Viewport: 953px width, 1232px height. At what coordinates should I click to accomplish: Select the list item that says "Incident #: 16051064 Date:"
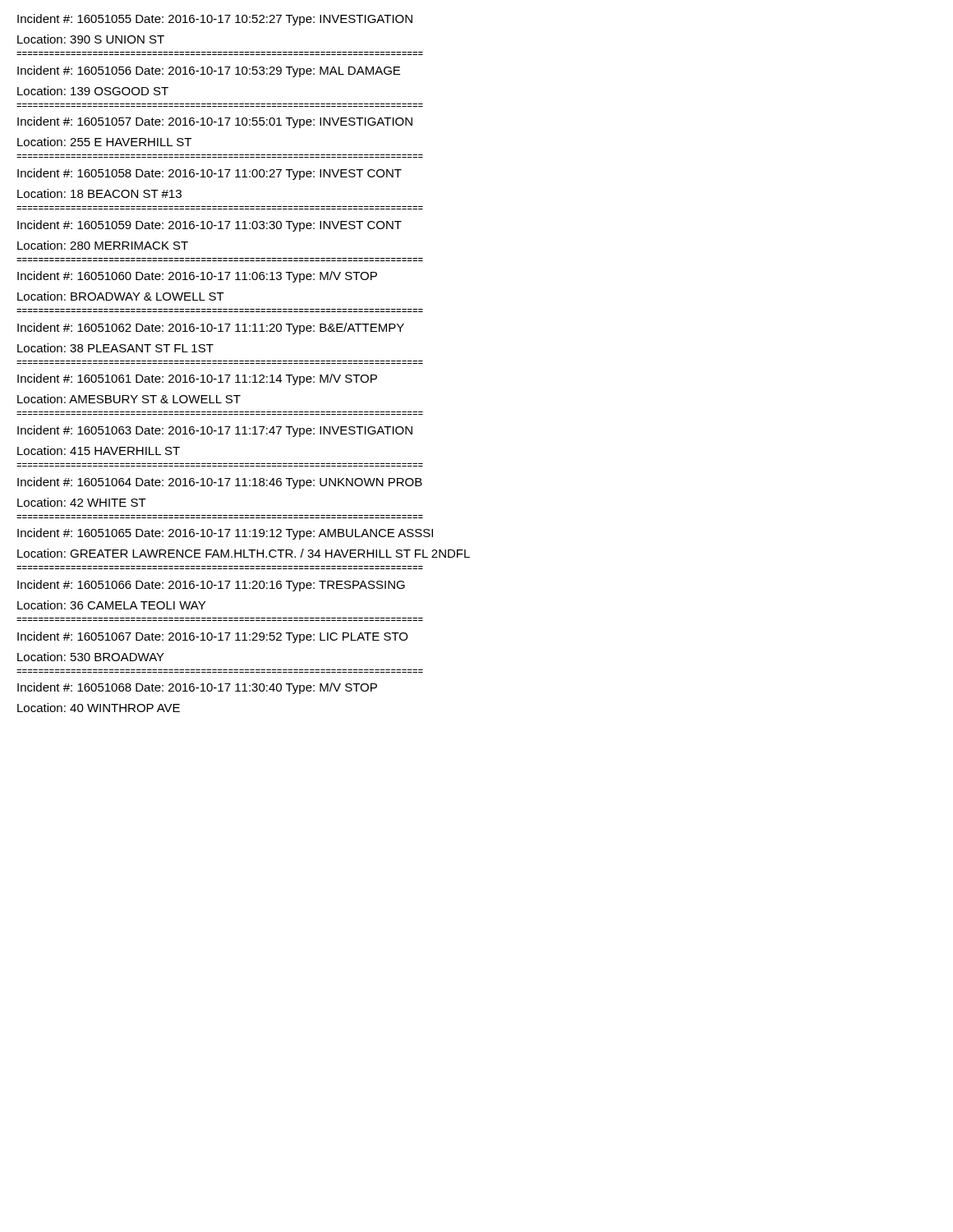point(220,483)
